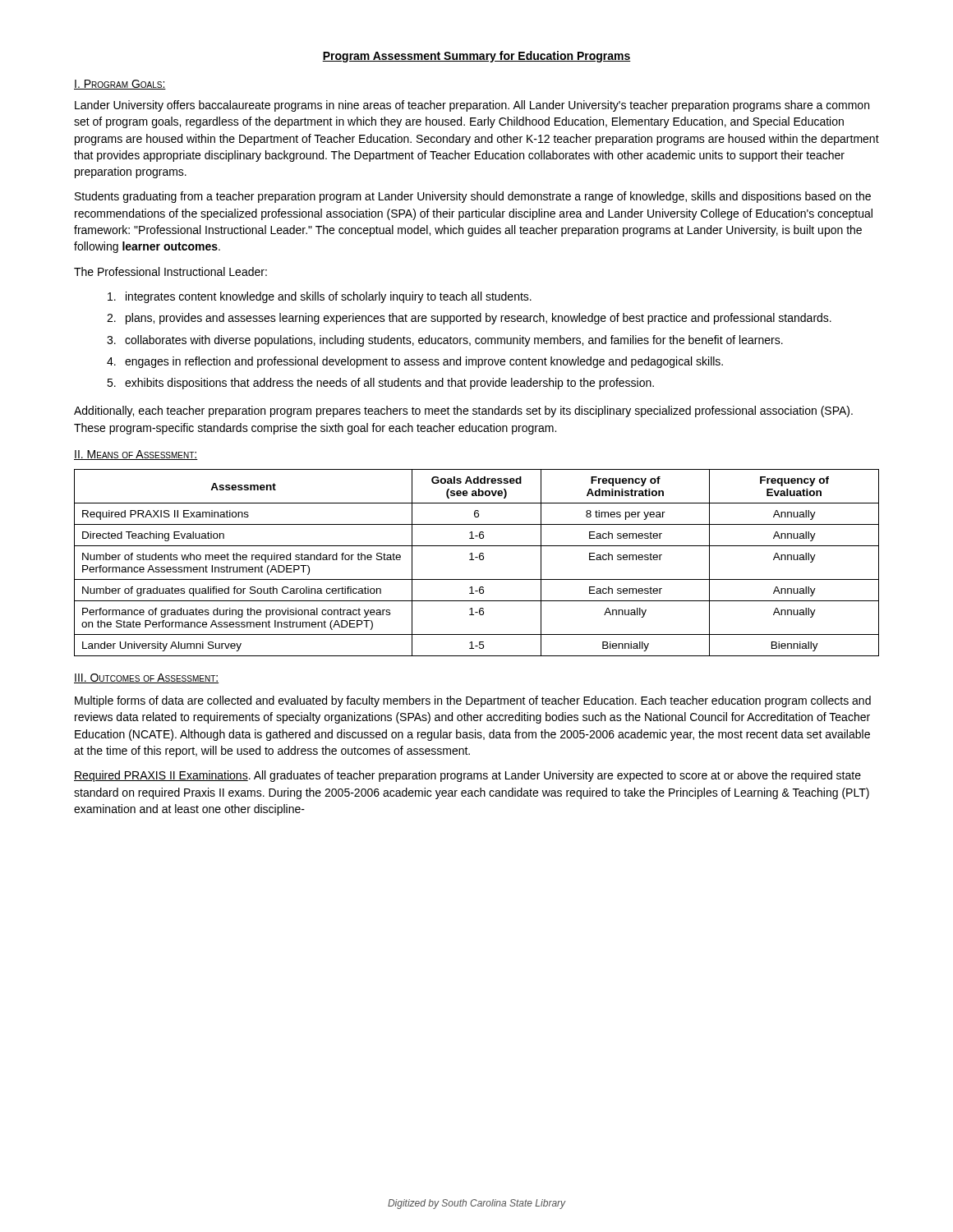Find "III. Outcomes of Assessment:" on this page
Image resolution: width=953 pixels, height=1232 pixels.
point(146,678)
